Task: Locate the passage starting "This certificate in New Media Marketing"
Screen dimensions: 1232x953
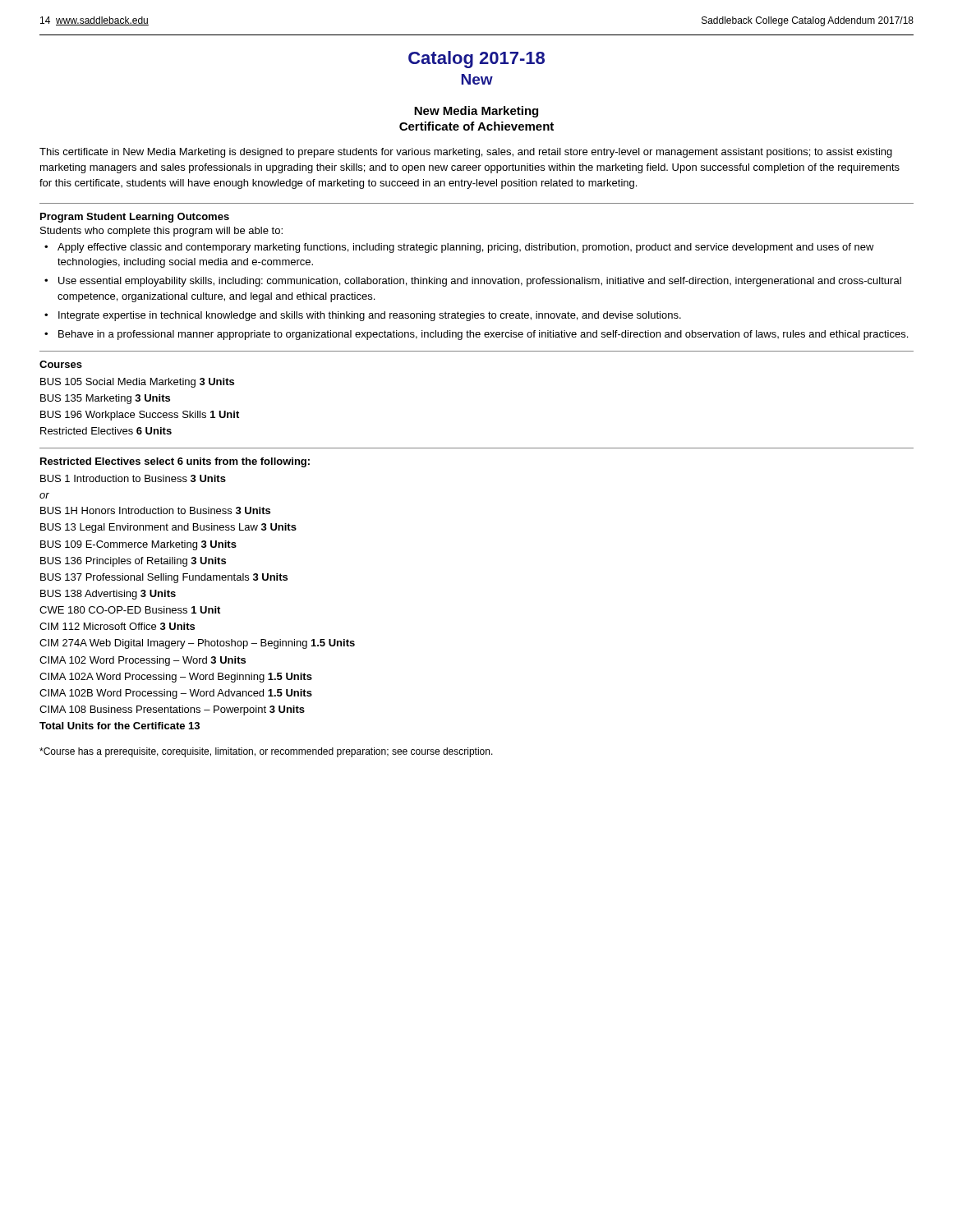Action: tap(470, 167)
